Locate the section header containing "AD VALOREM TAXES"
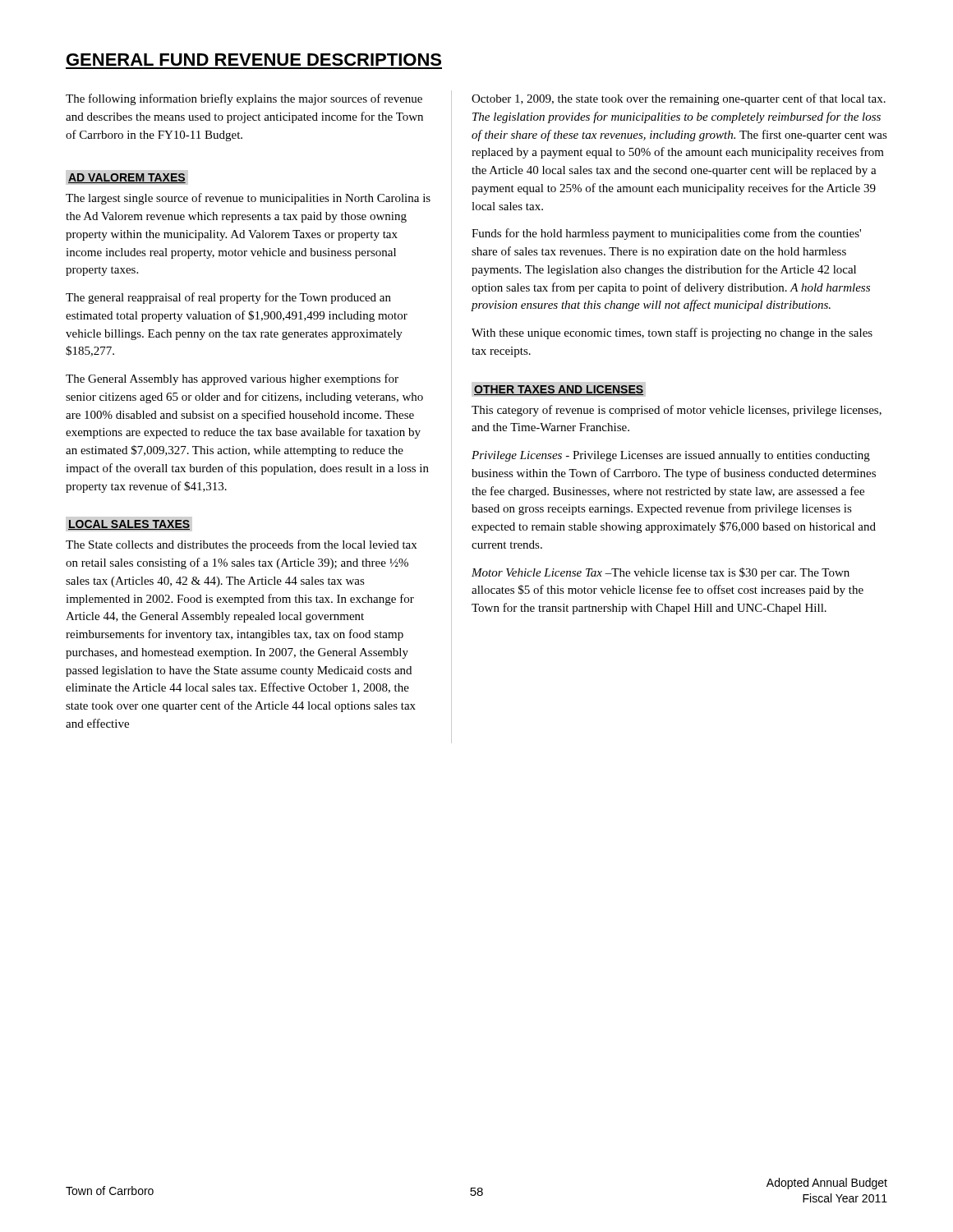The height and width of the screenshot is (1232, 953). (x=127, y=178)
